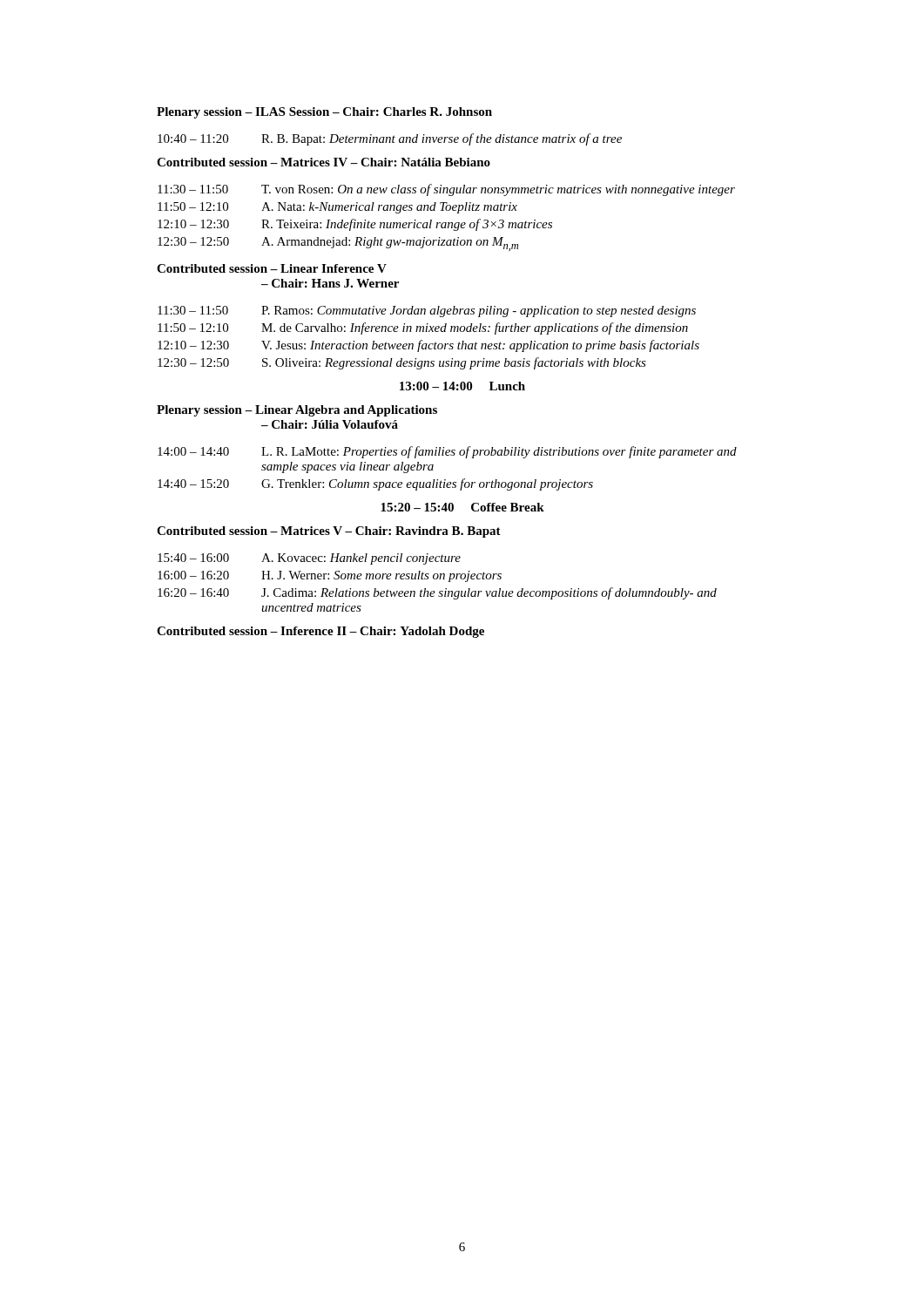
Task: Find the block on this page that starts "14:40 – 15:20 G."
Action: [462, 484]
